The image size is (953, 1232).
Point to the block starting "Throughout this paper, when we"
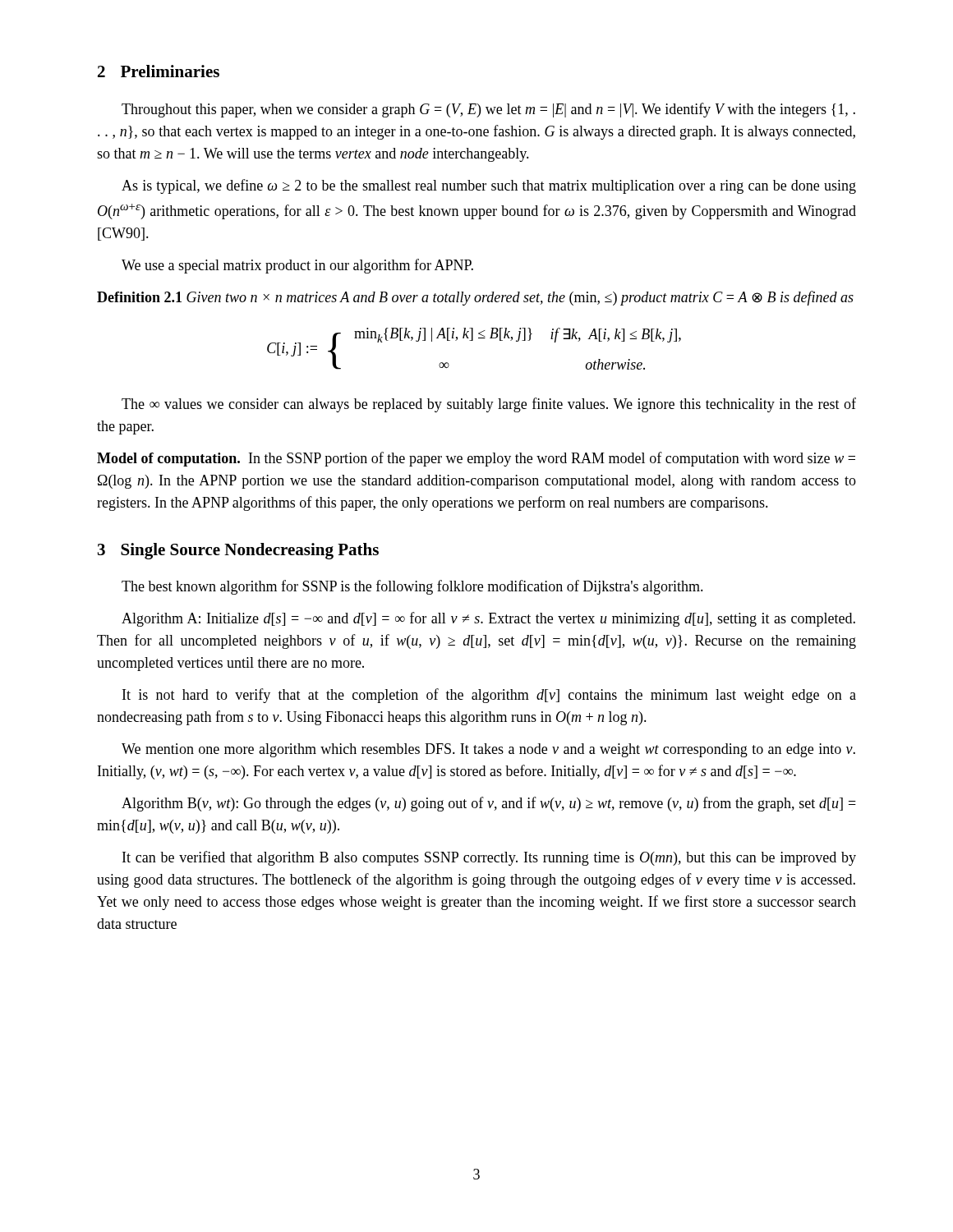coord(476,131)
